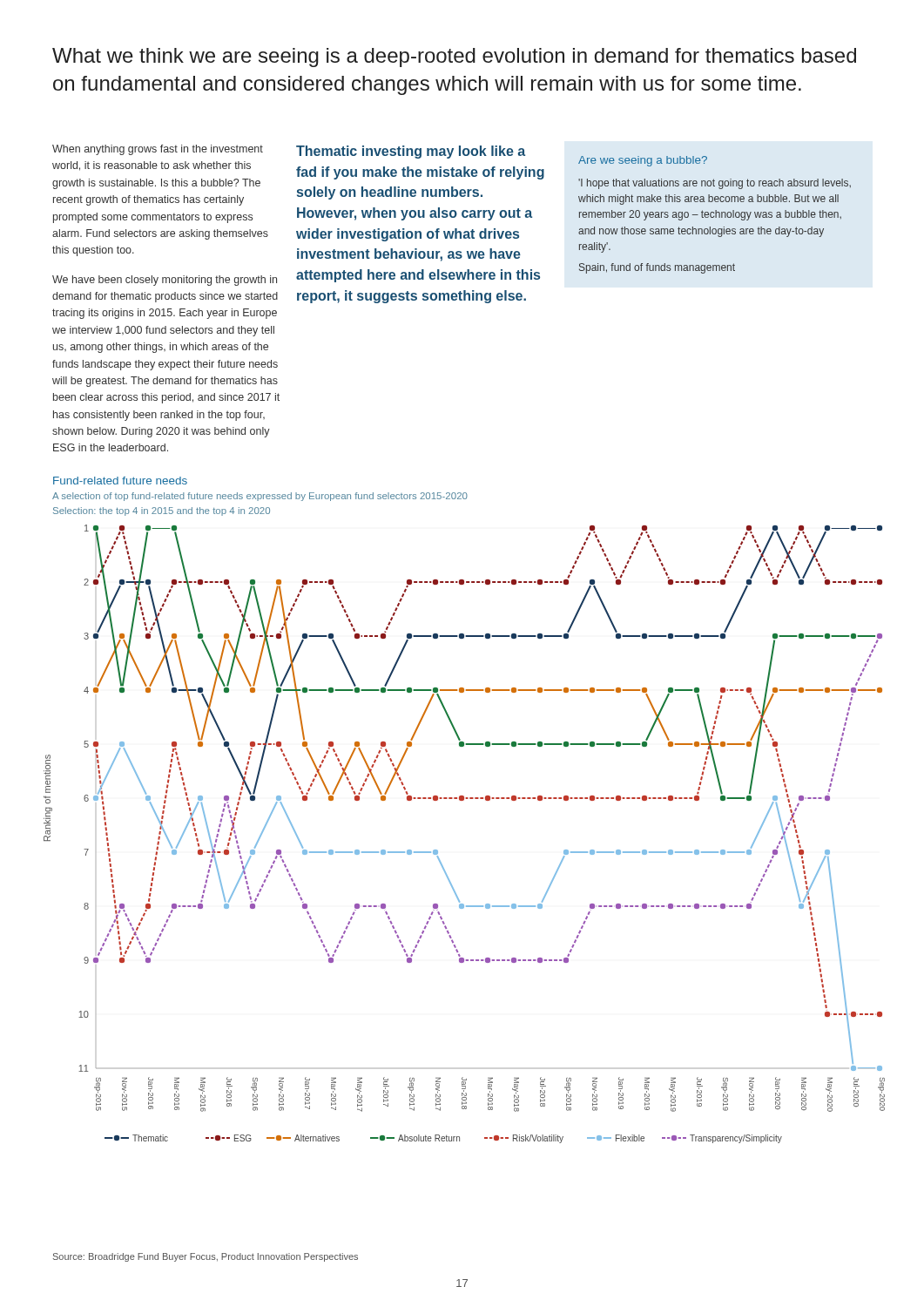Where is the passage that starts "'I hope that valuations are not going"?

(718, 225)
